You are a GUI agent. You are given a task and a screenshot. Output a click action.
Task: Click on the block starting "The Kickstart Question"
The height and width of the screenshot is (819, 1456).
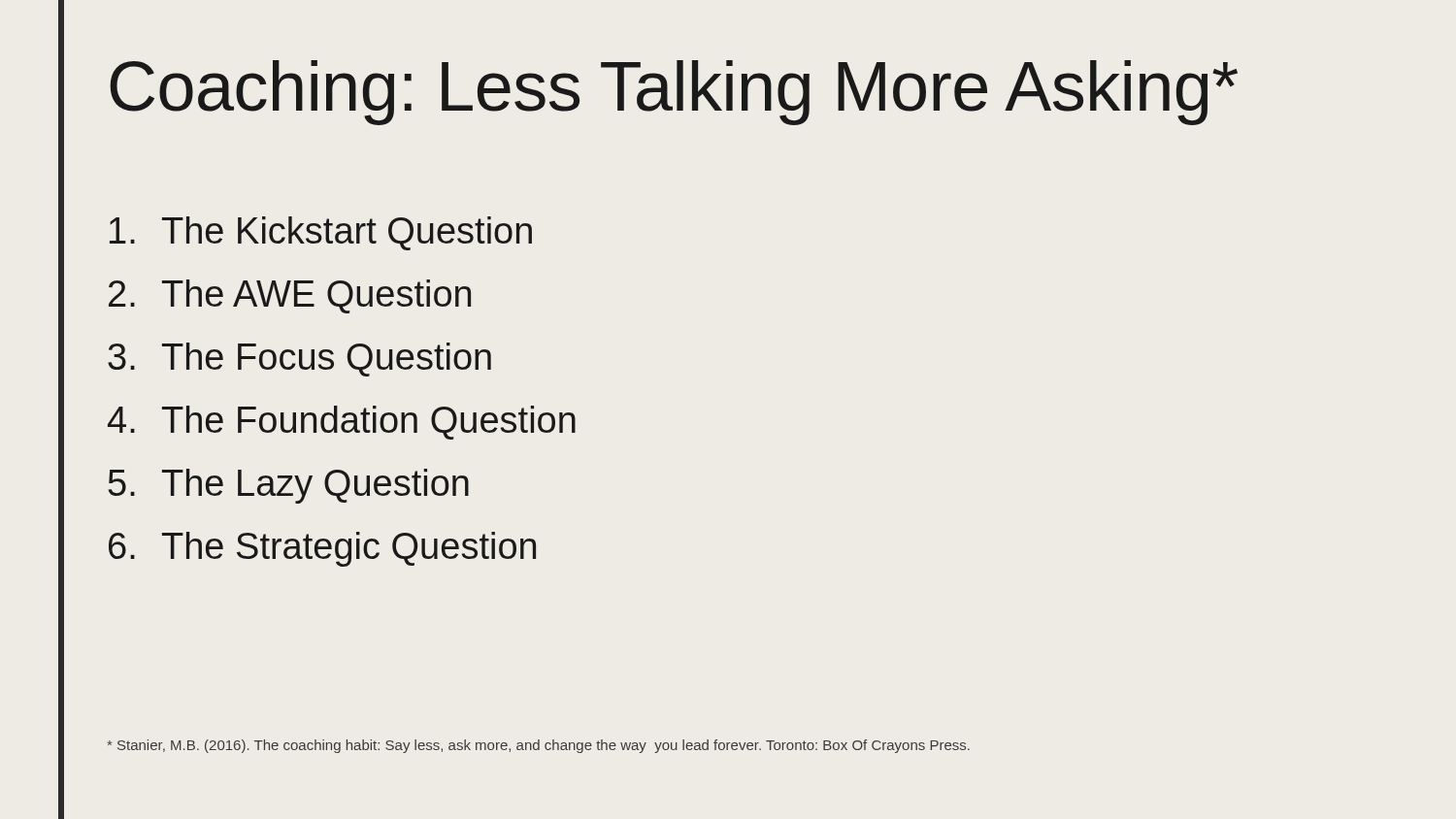click(320, 231)
